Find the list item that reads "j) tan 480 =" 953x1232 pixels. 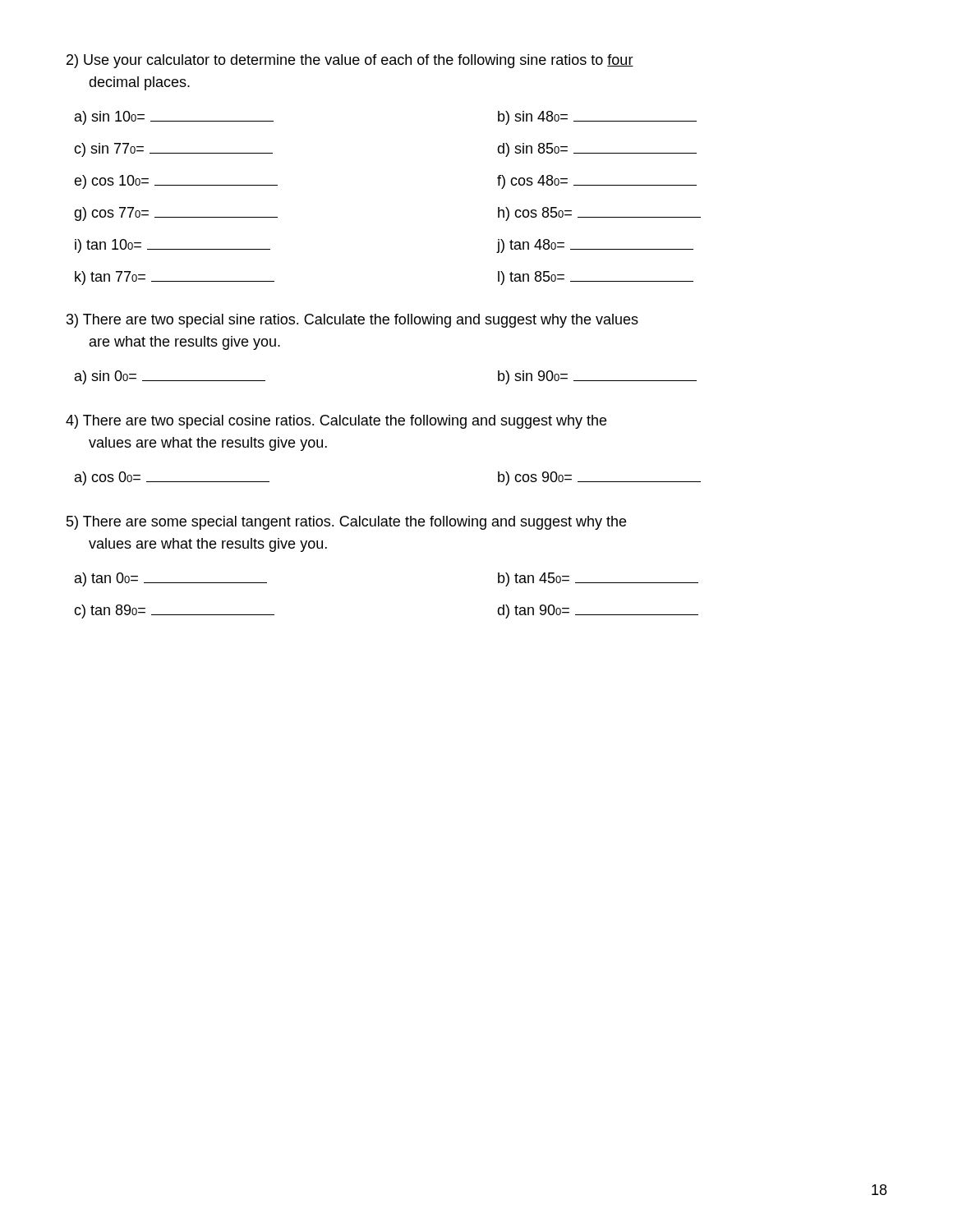(x=595, y=245)
